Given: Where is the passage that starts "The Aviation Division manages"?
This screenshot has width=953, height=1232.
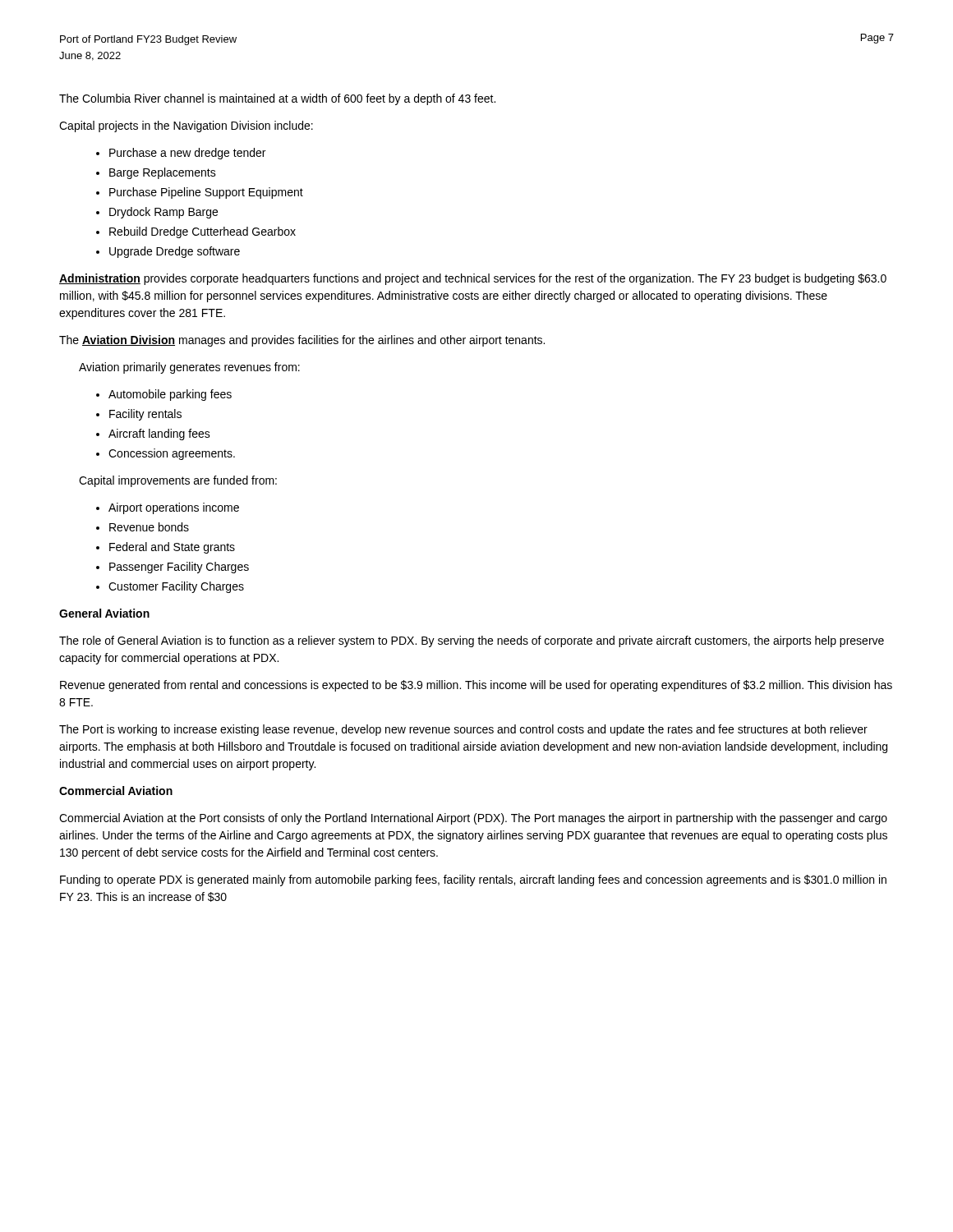Looking at the screenshot, I should pos(476,340).
